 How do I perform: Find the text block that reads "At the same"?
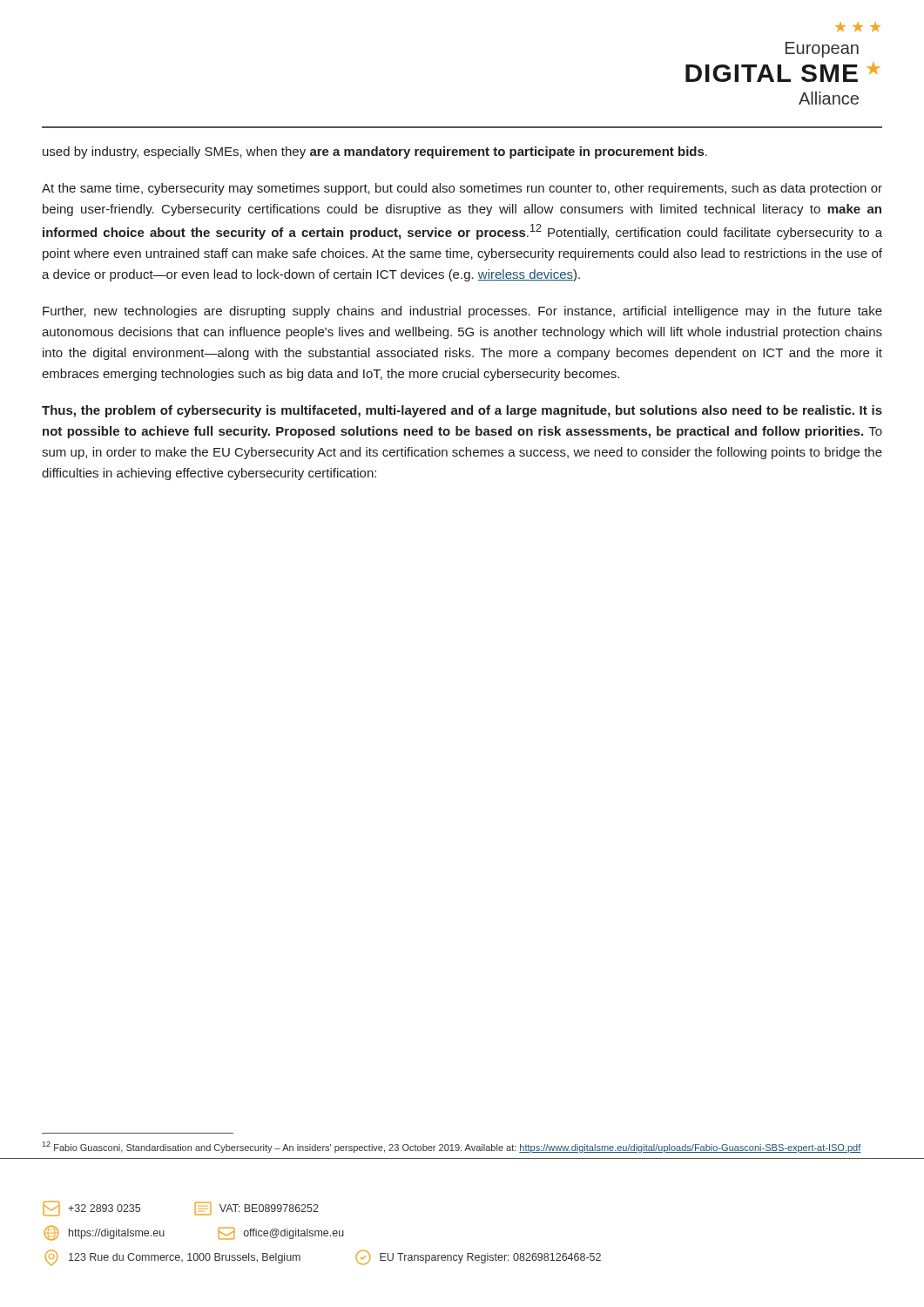click(x=462, y=231)
